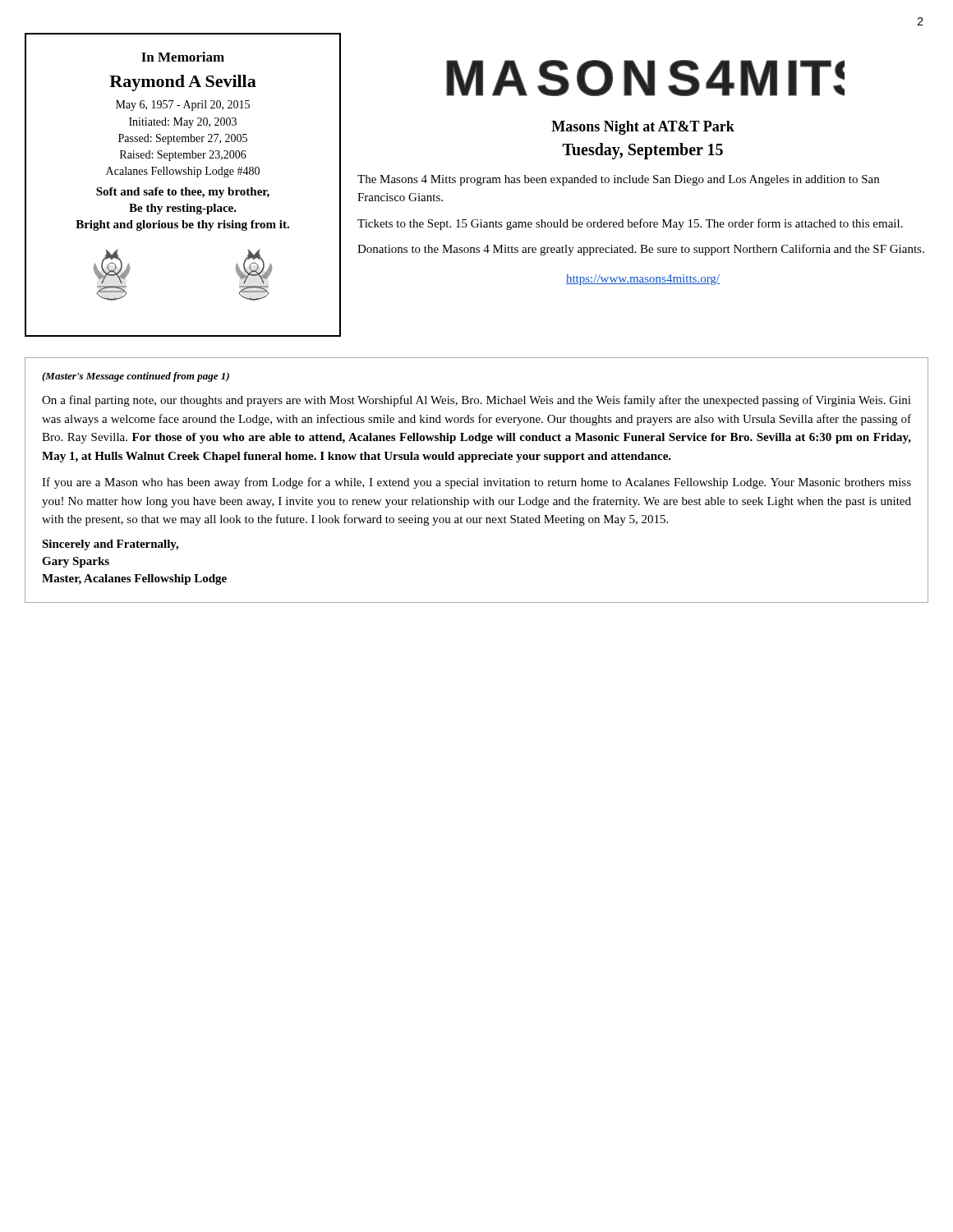Locate the text block with the text "The Masons 4 Mitts"
The width and height of the screenshot is (953, 1232).
tap(618, 188)
